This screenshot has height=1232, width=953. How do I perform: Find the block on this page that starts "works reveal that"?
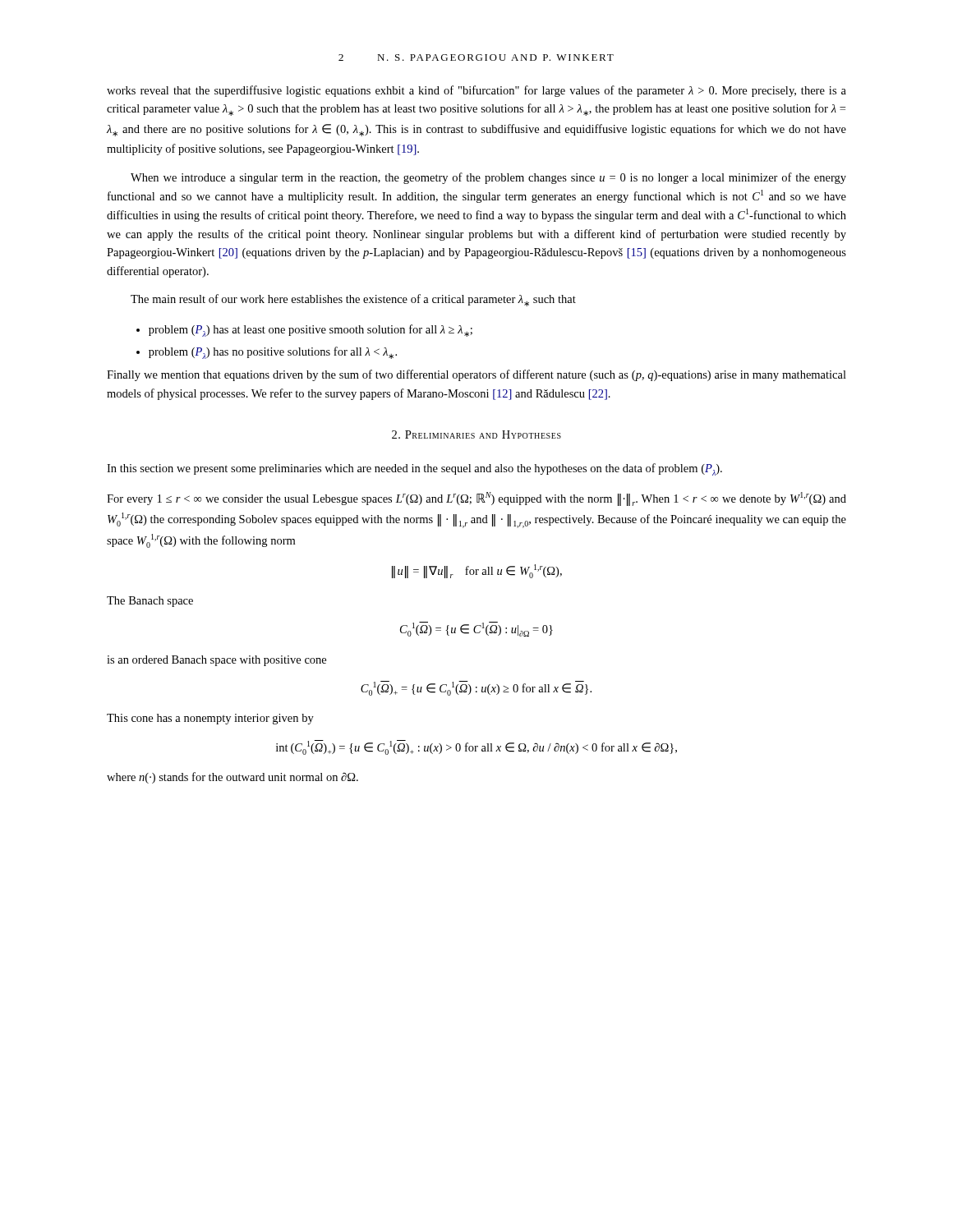[x=476, y=196]
